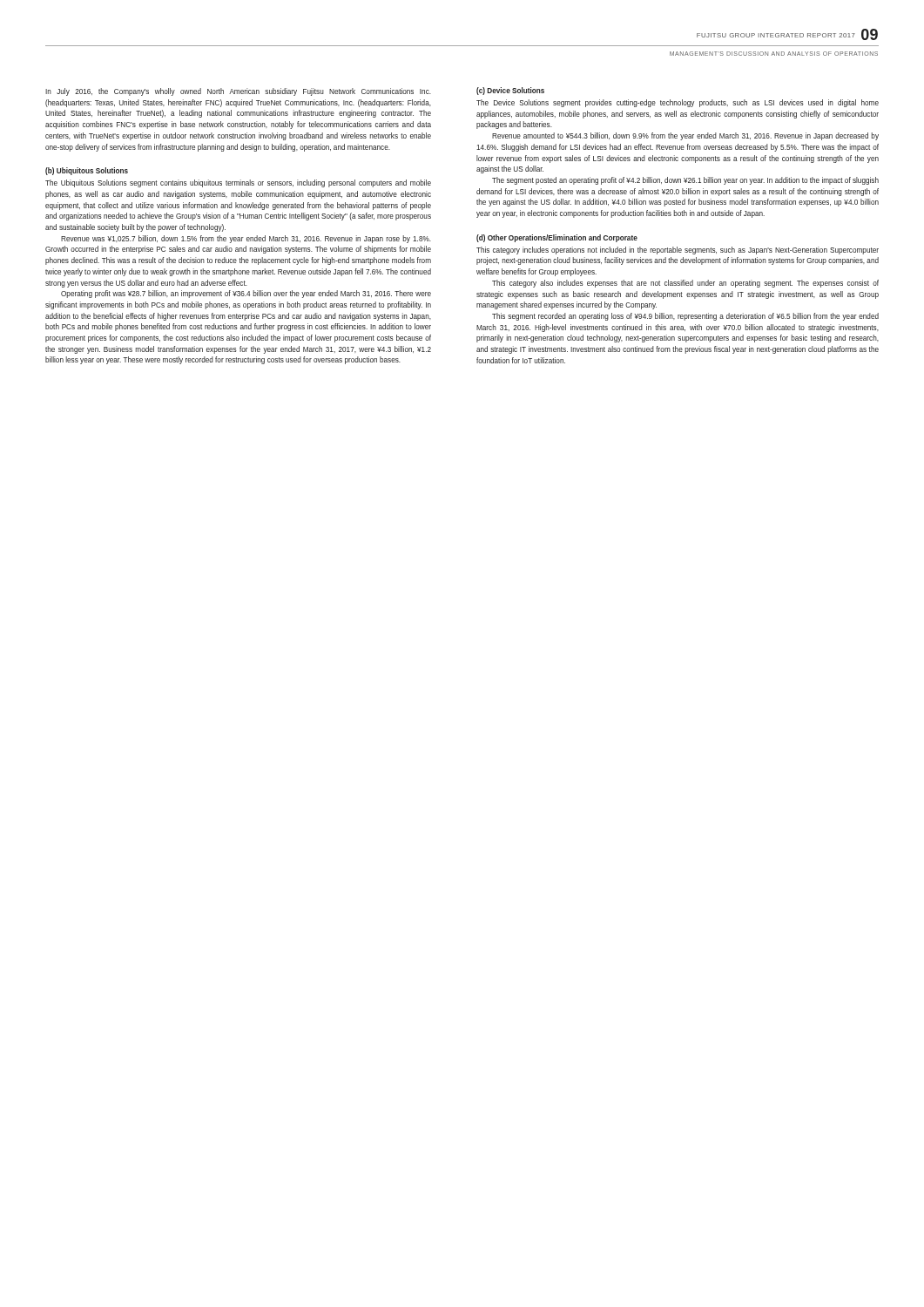Locate the text block containing "The Device Solutions segment provides cutting-edge technology"
This screenshot has height=1307, width=924.
point(678,159)
